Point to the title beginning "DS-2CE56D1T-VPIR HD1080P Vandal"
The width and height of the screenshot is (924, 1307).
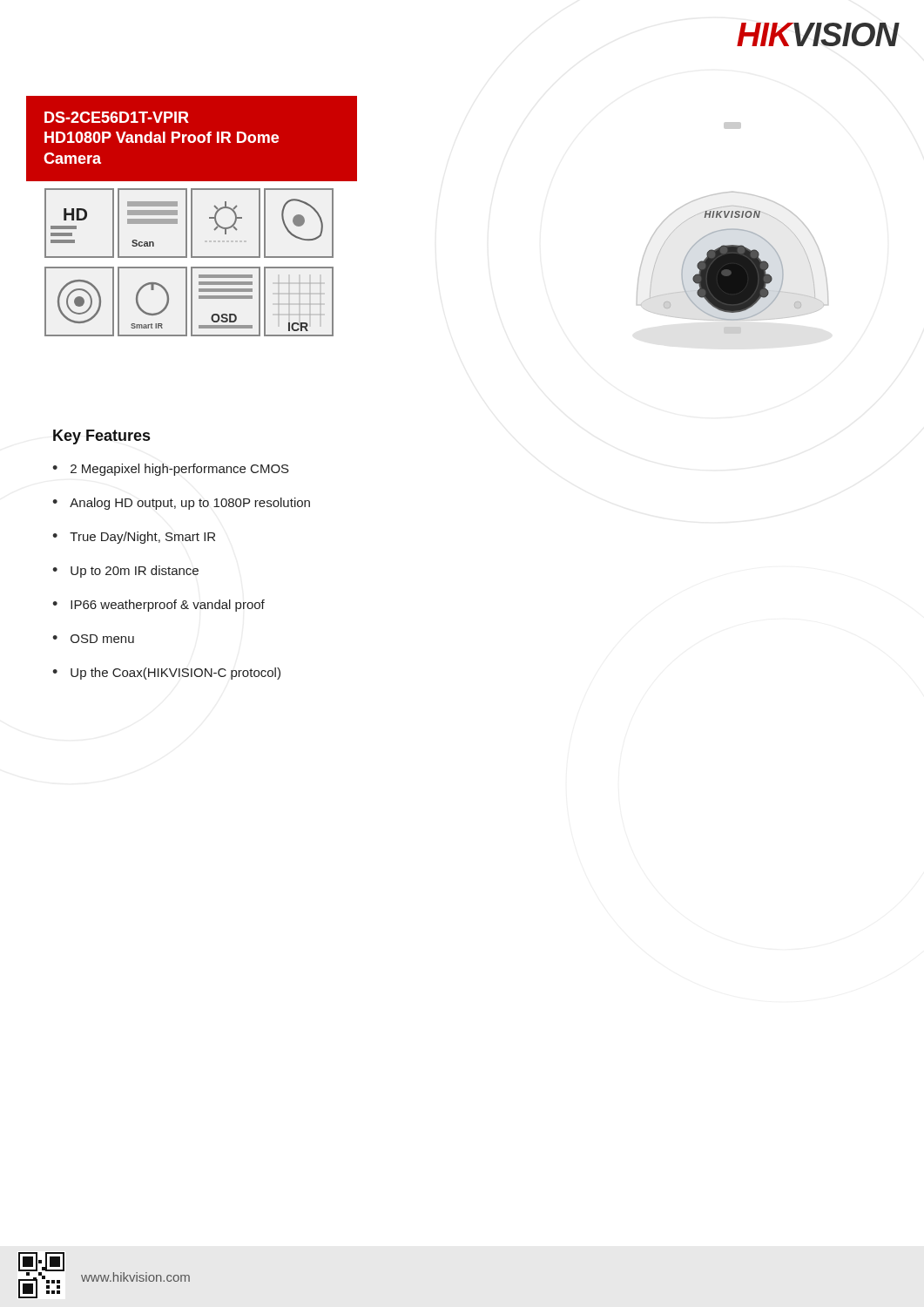pos(192,139)
